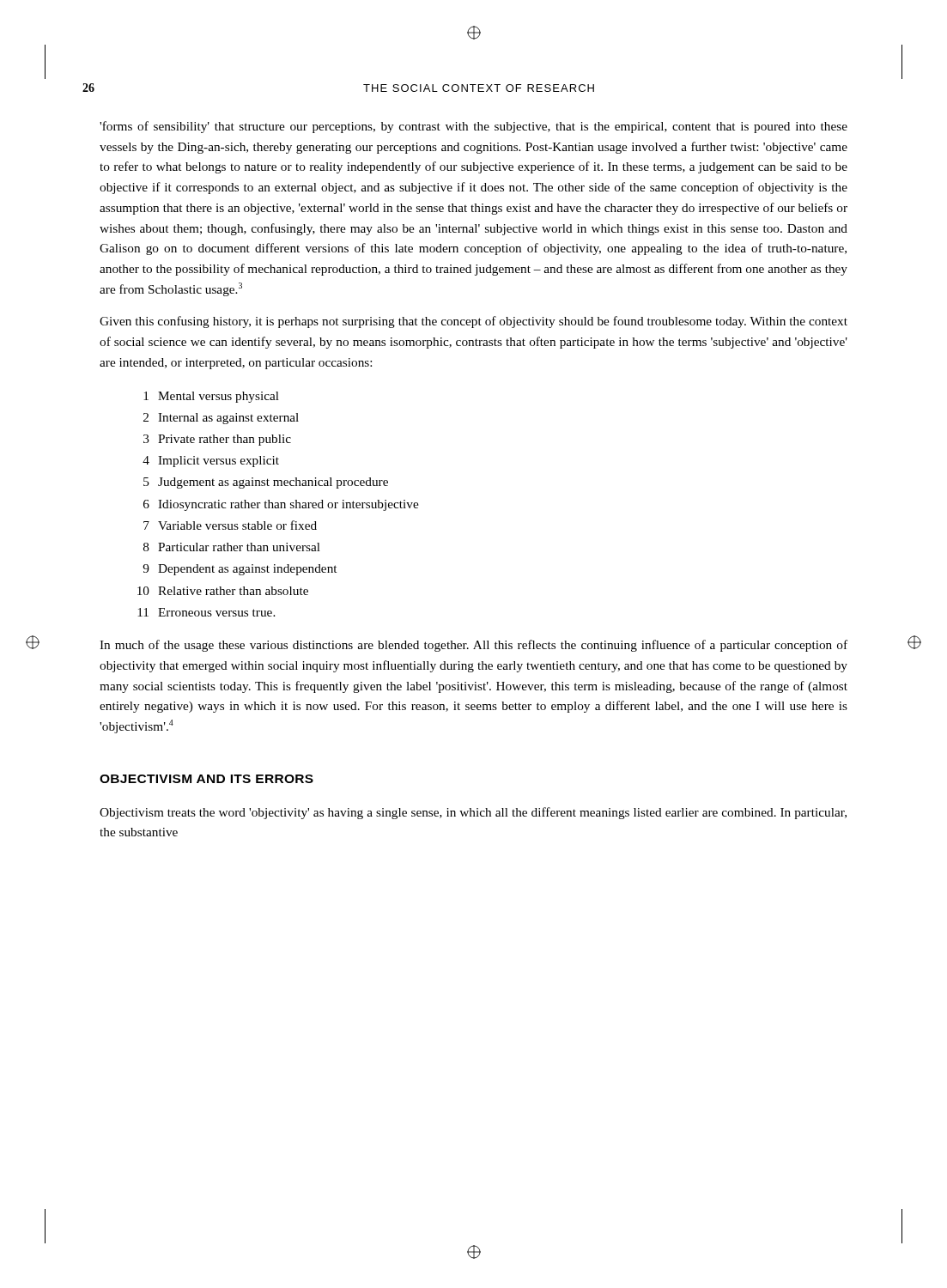The height and width of the screenshot is (1288, 947).
Task: Locate the text block starting "1Mental versus physical"
Action: (x=202, y=395)
